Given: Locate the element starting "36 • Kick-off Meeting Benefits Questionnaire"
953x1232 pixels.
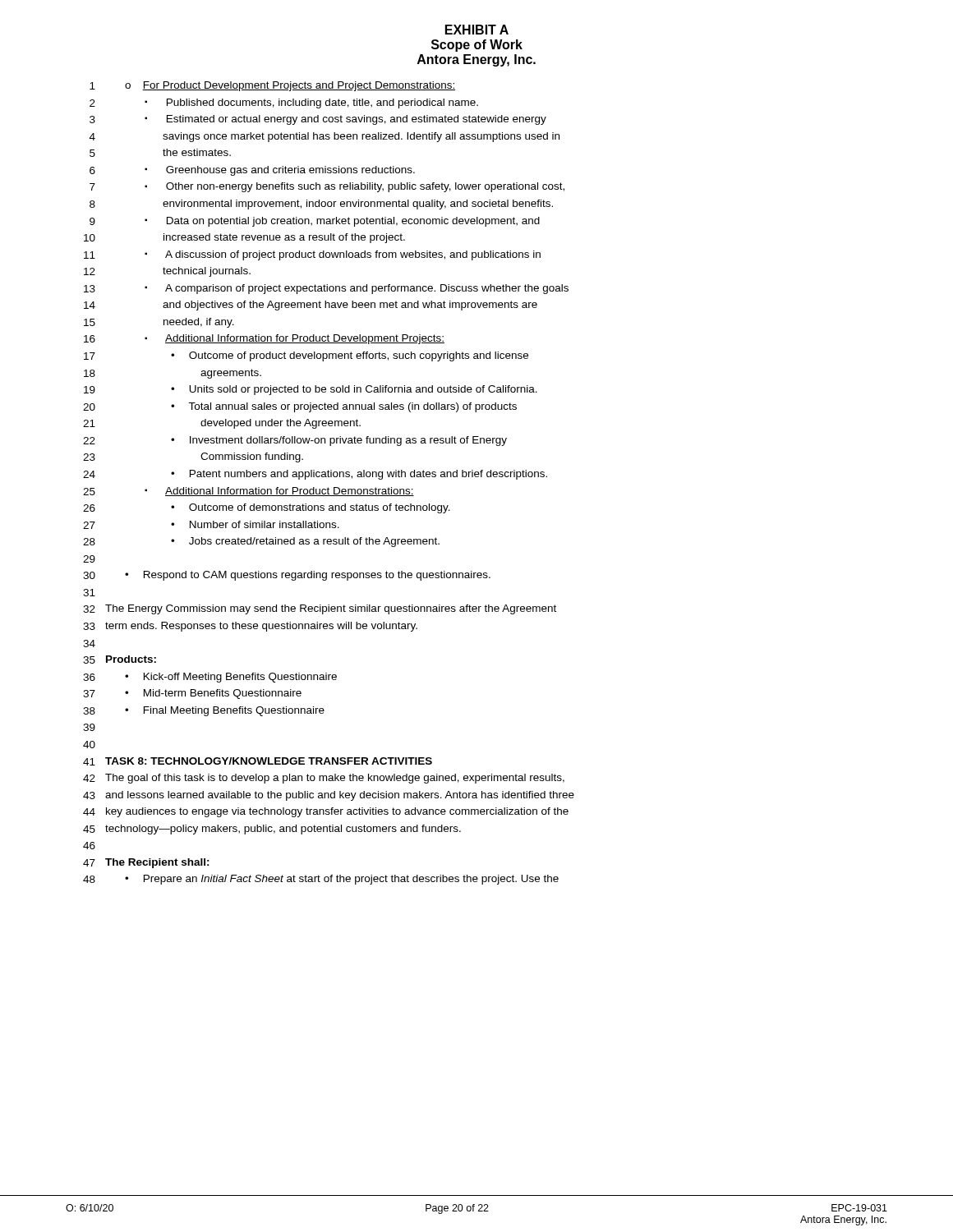Looking at the screenshot, I should 210,678.
